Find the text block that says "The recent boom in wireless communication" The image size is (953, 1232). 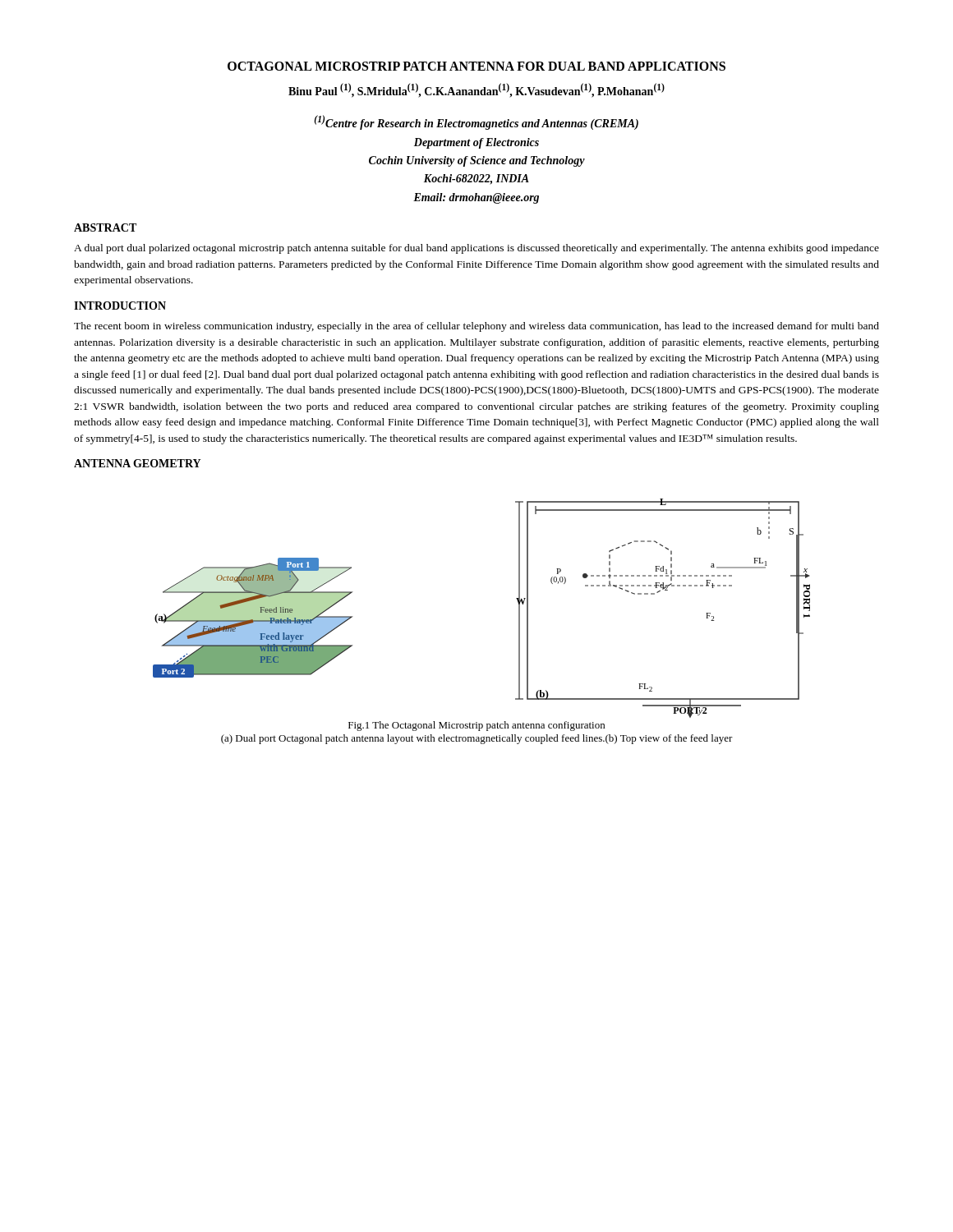click(476, 382)
